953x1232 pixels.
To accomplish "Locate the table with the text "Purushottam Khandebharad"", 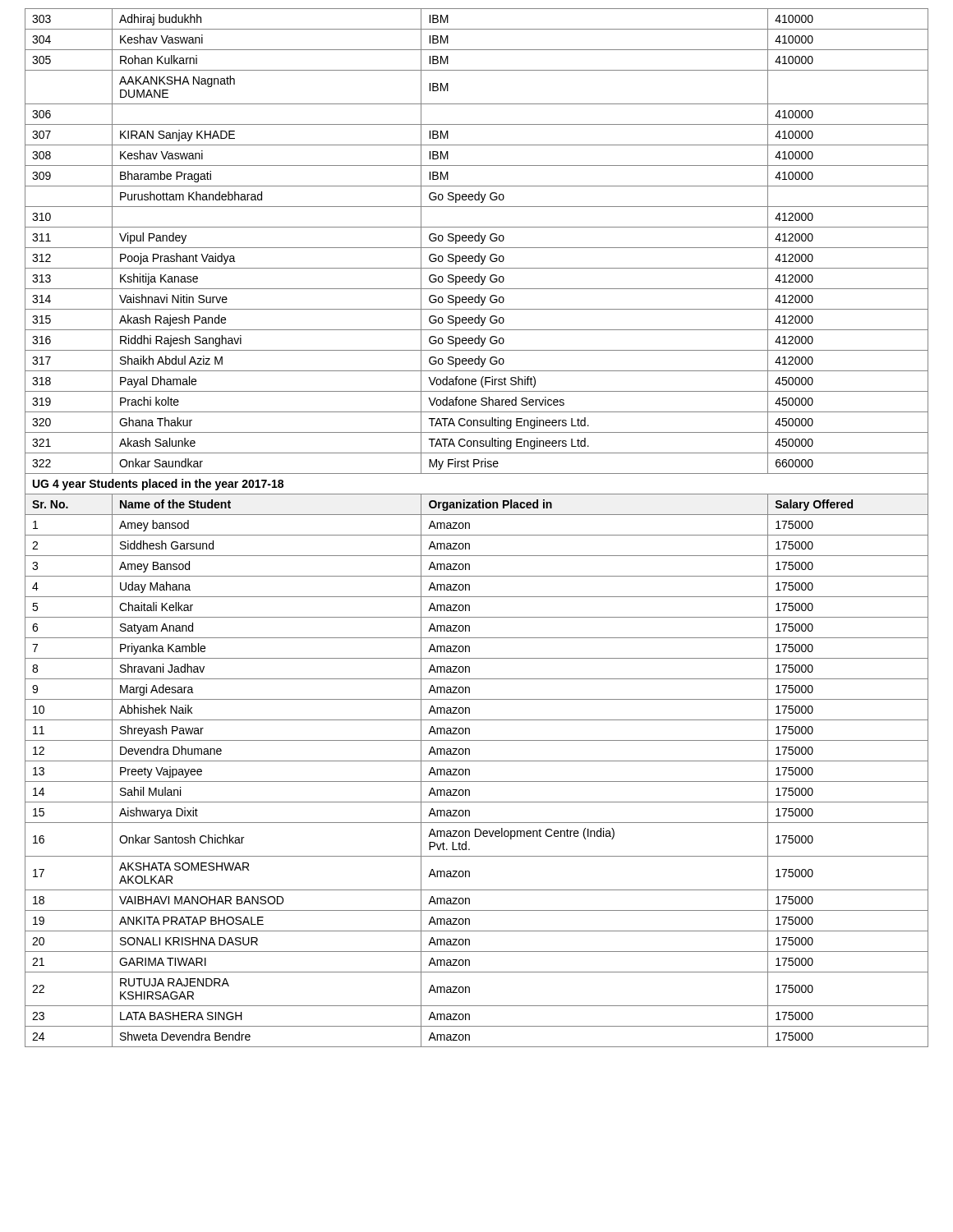I will click(x=476, y=528).
